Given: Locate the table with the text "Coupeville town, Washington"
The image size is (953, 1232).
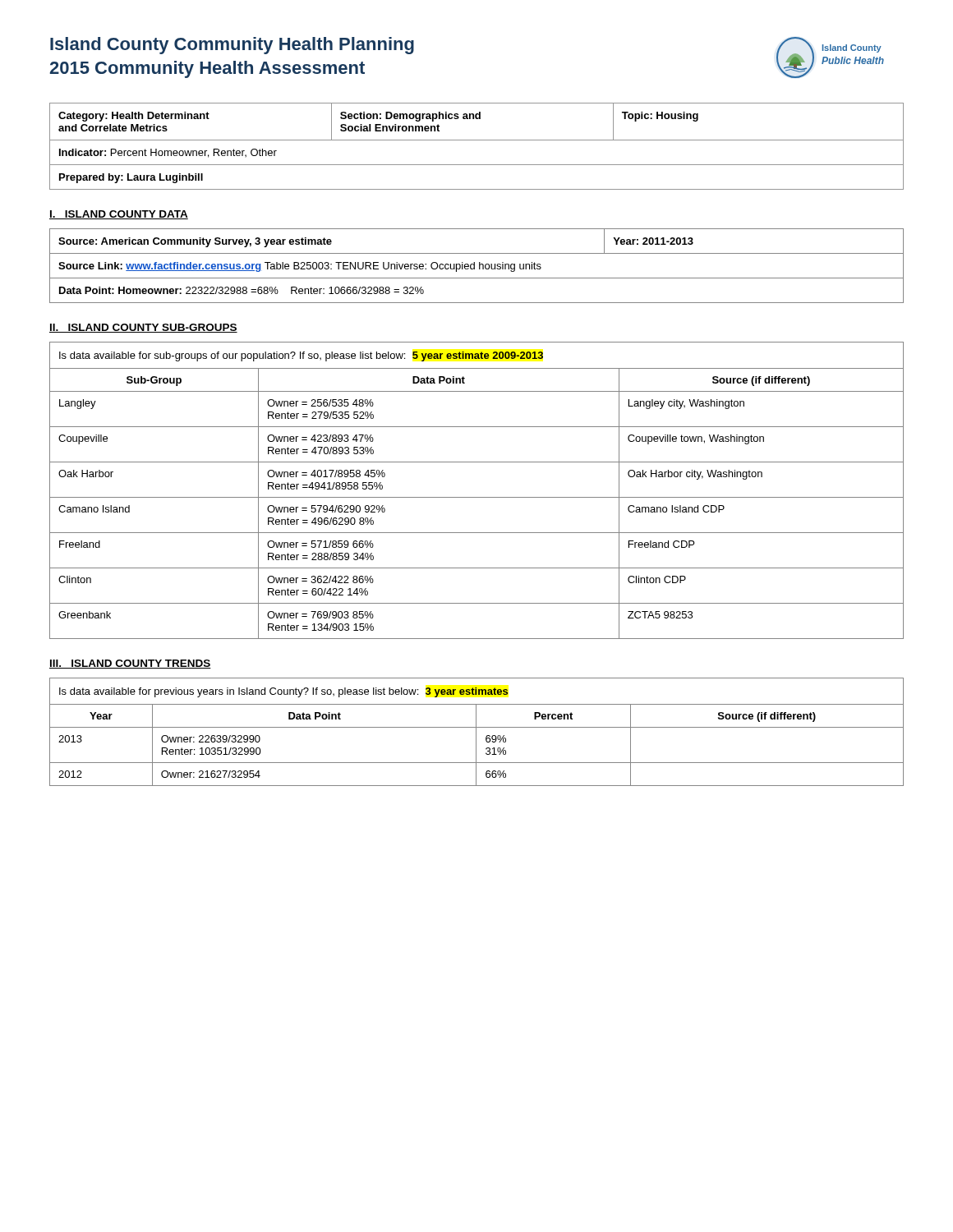Looking at the screenshot, I should tap(476, 490).
